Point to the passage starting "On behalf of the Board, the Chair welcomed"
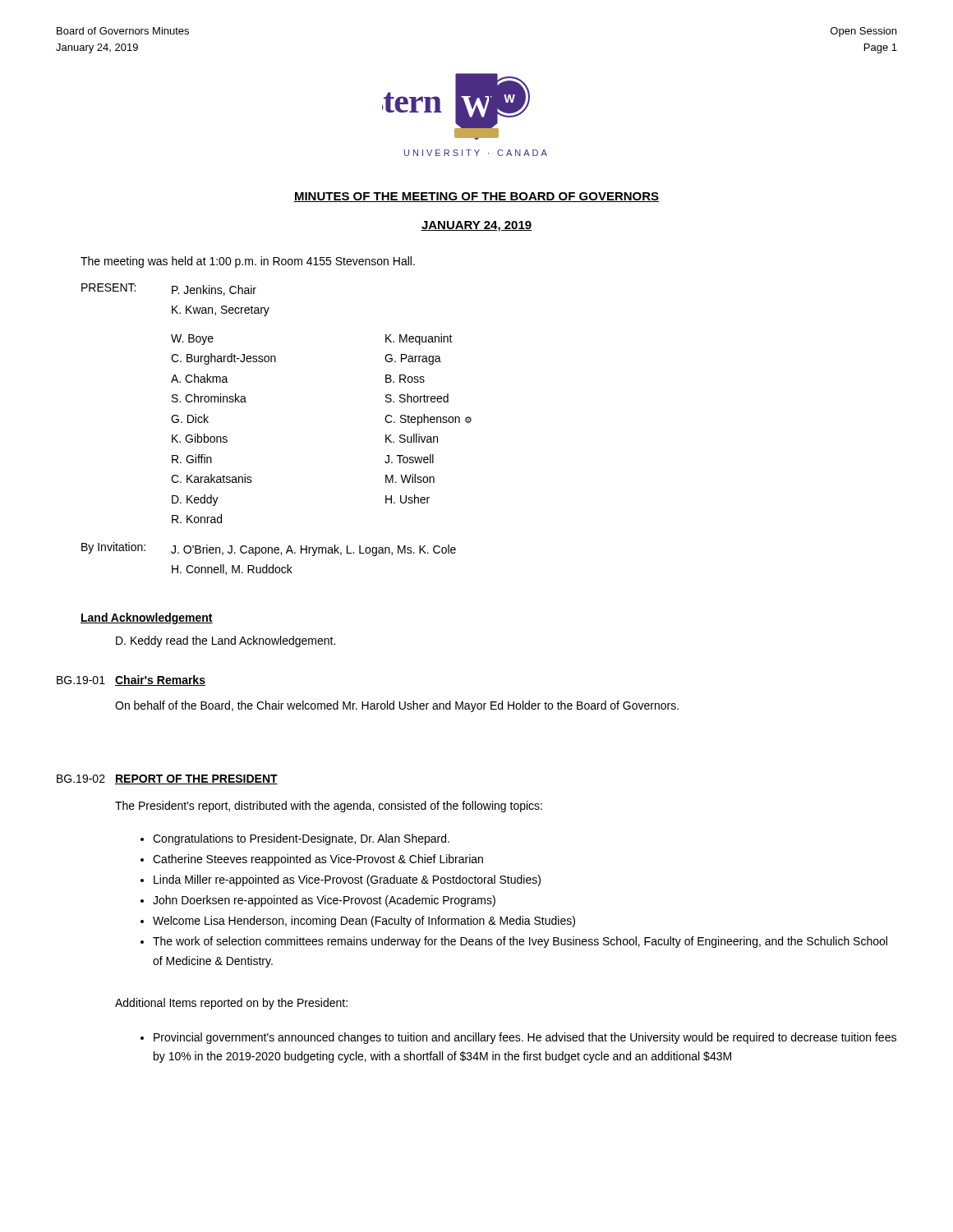This screenshot has height=1232, width=953. [x=397, y=706]
